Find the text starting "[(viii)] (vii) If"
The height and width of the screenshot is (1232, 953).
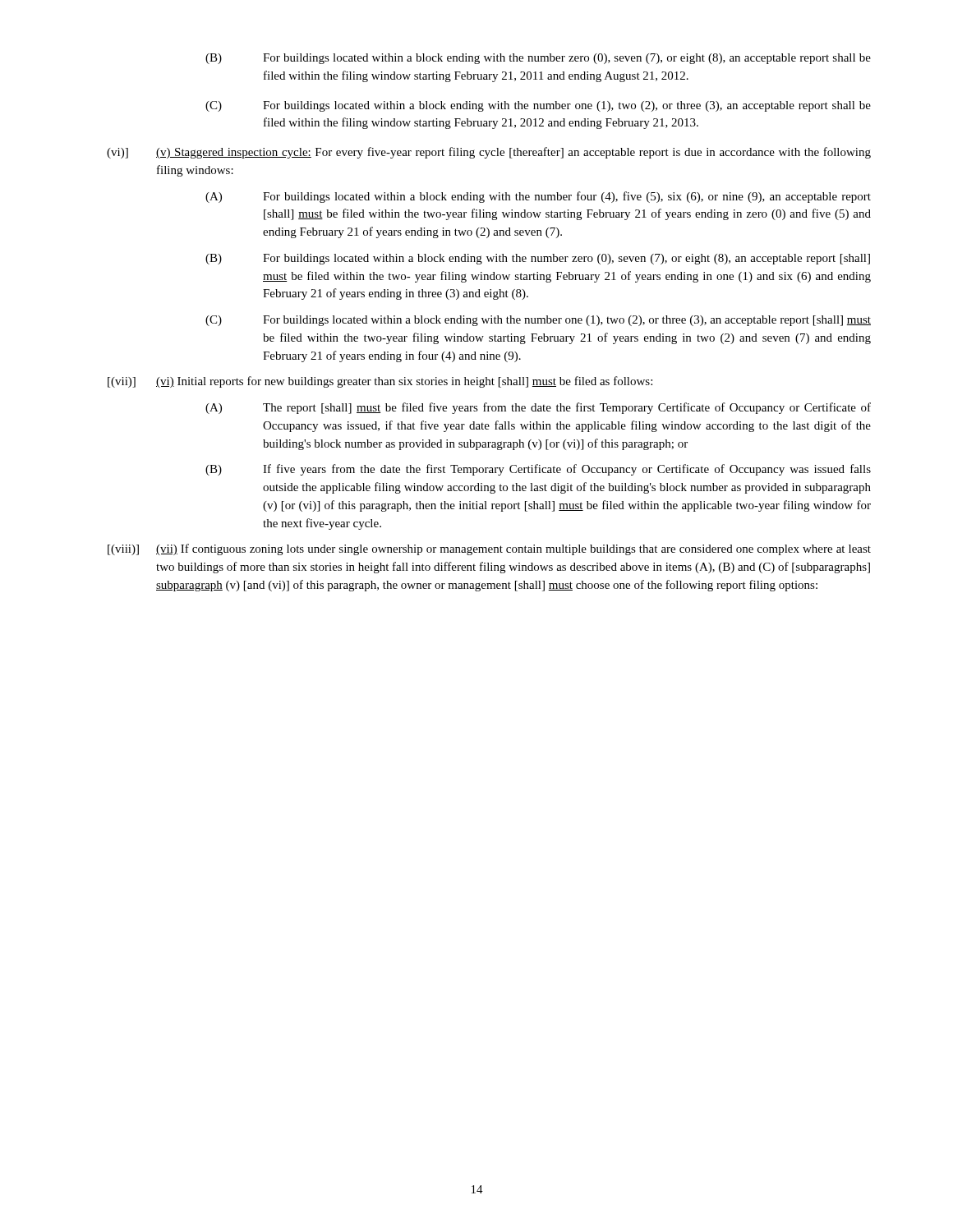click(489, 567)
